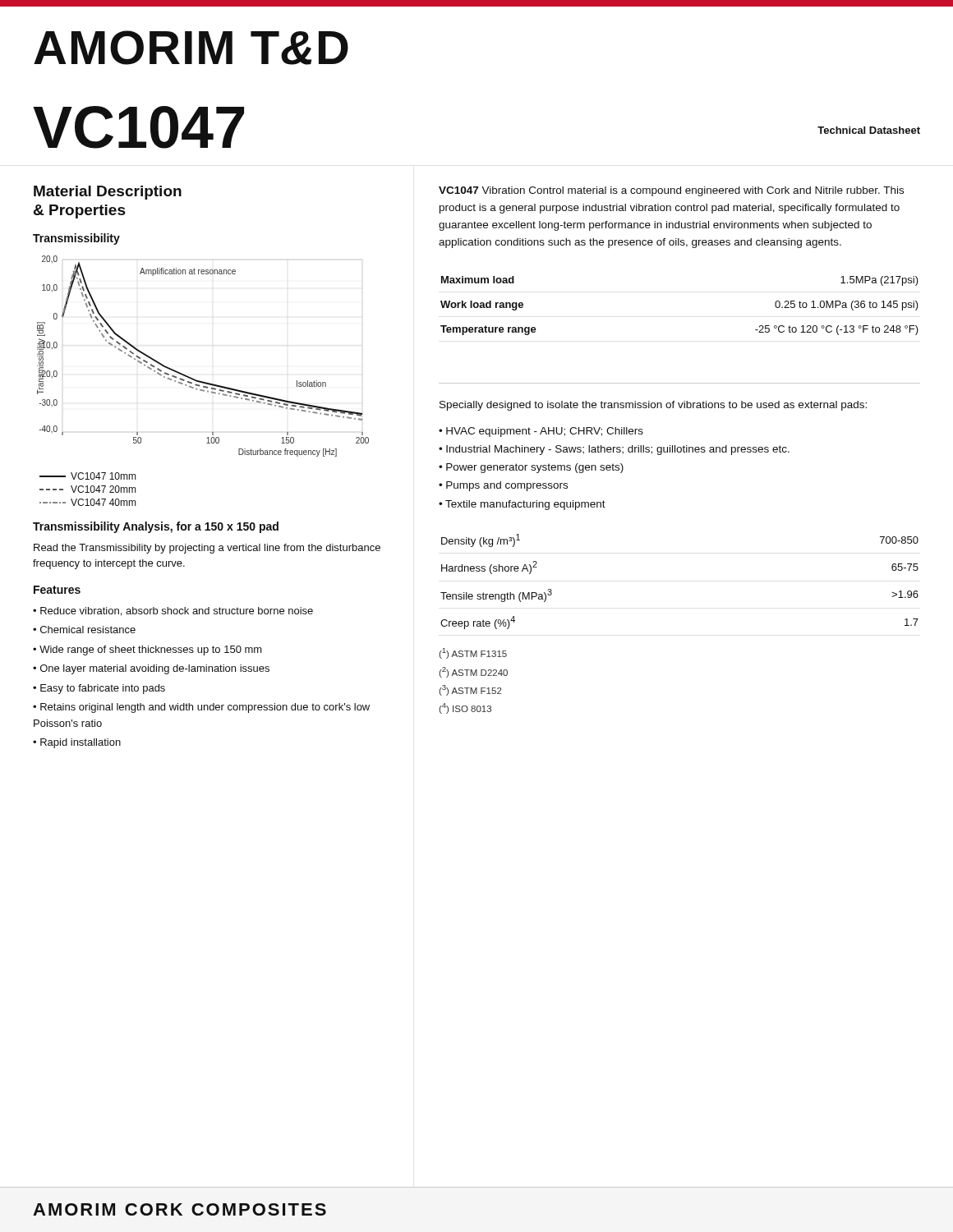The image size is (953, 1232).
Task: Locate the passage starting "Read the Transmissibility by projecting a"
Action: pyautogui.click(x=207, y=555)
